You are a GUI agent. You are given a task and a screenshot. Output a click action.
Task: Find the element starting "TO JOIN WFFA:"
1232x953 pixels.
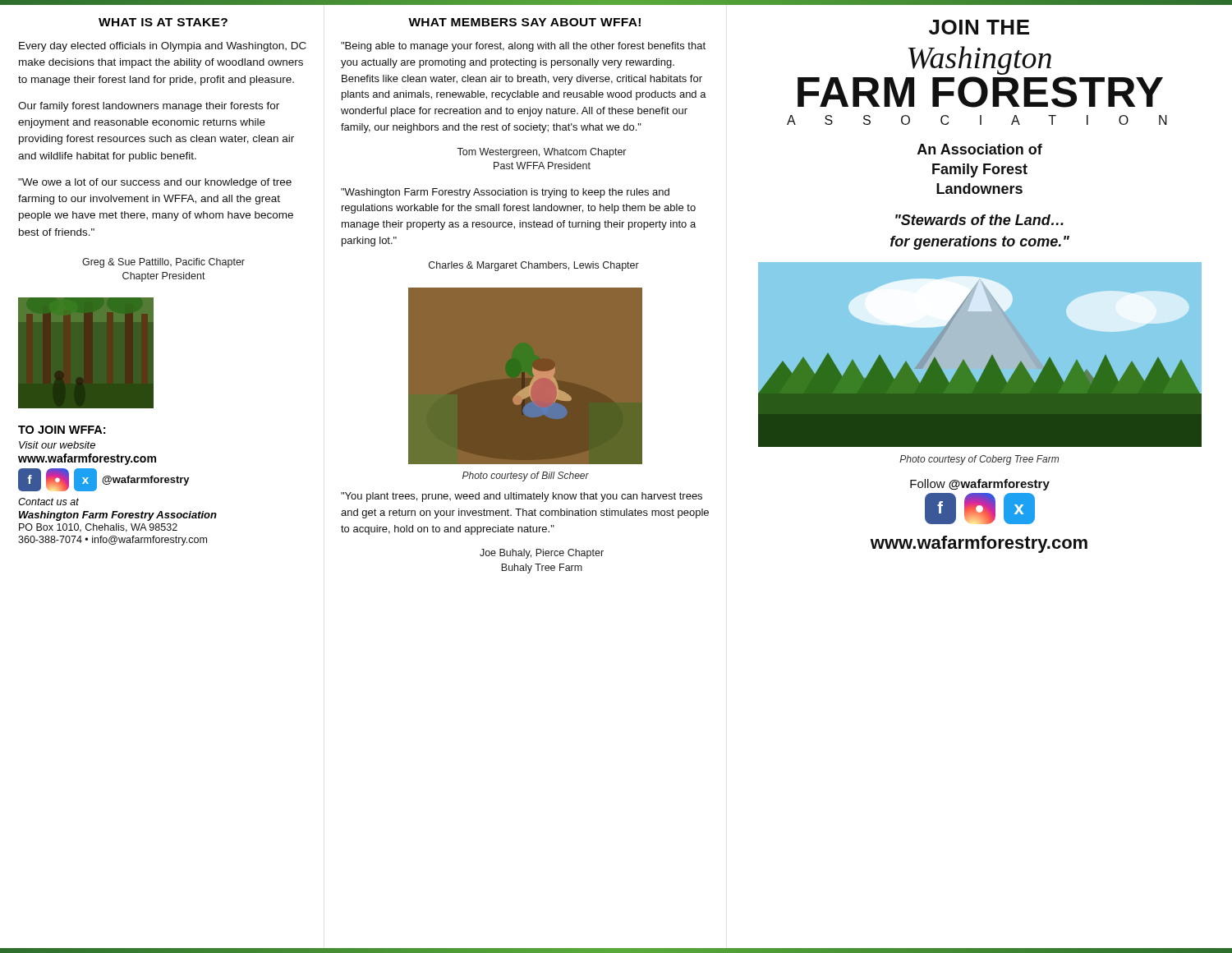point(163,484)
